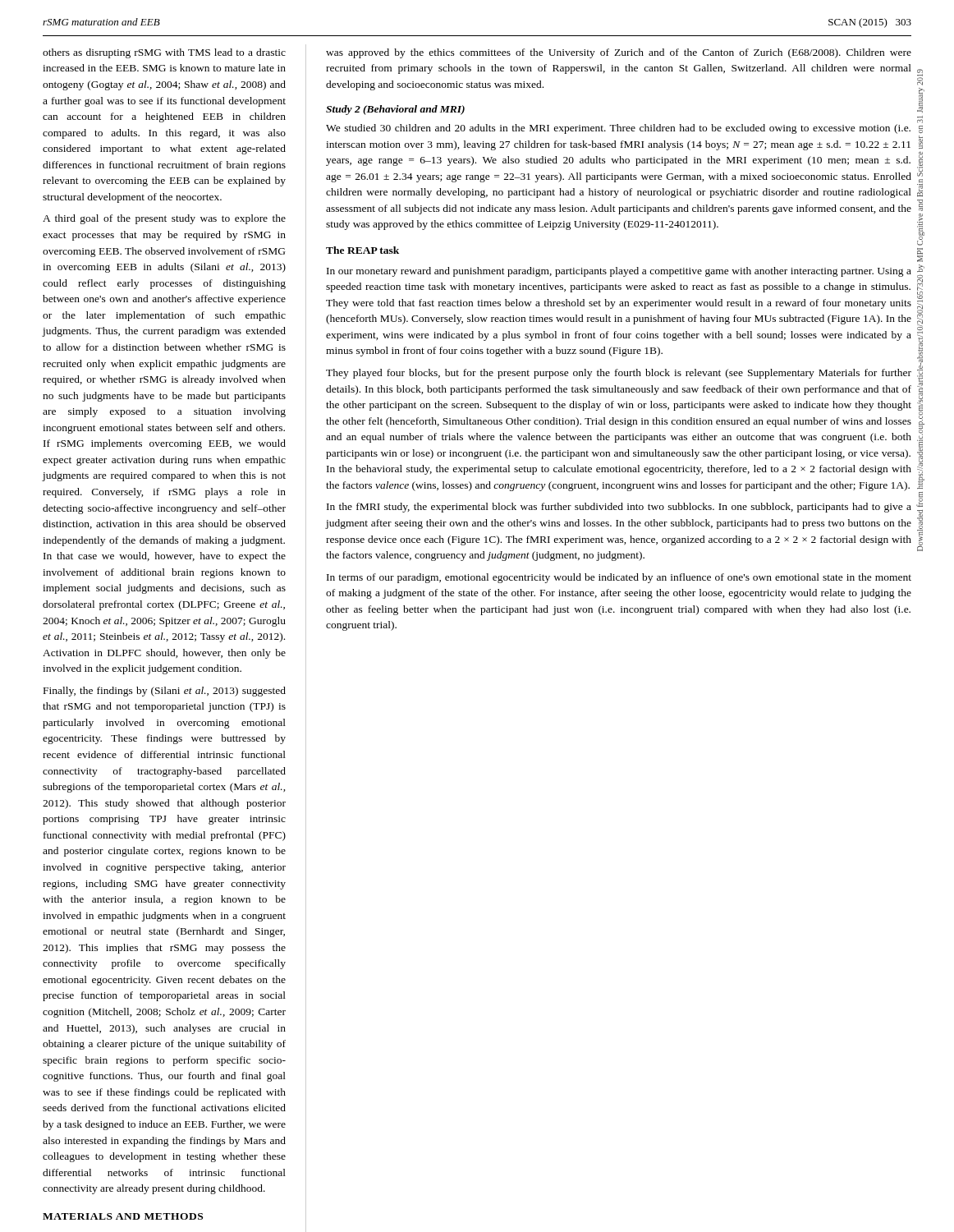This screenshot has width=954, height=1232.
Task: Where is the passage that starts "They played four blocks, but for"?
Action: (x=619, y=429)
